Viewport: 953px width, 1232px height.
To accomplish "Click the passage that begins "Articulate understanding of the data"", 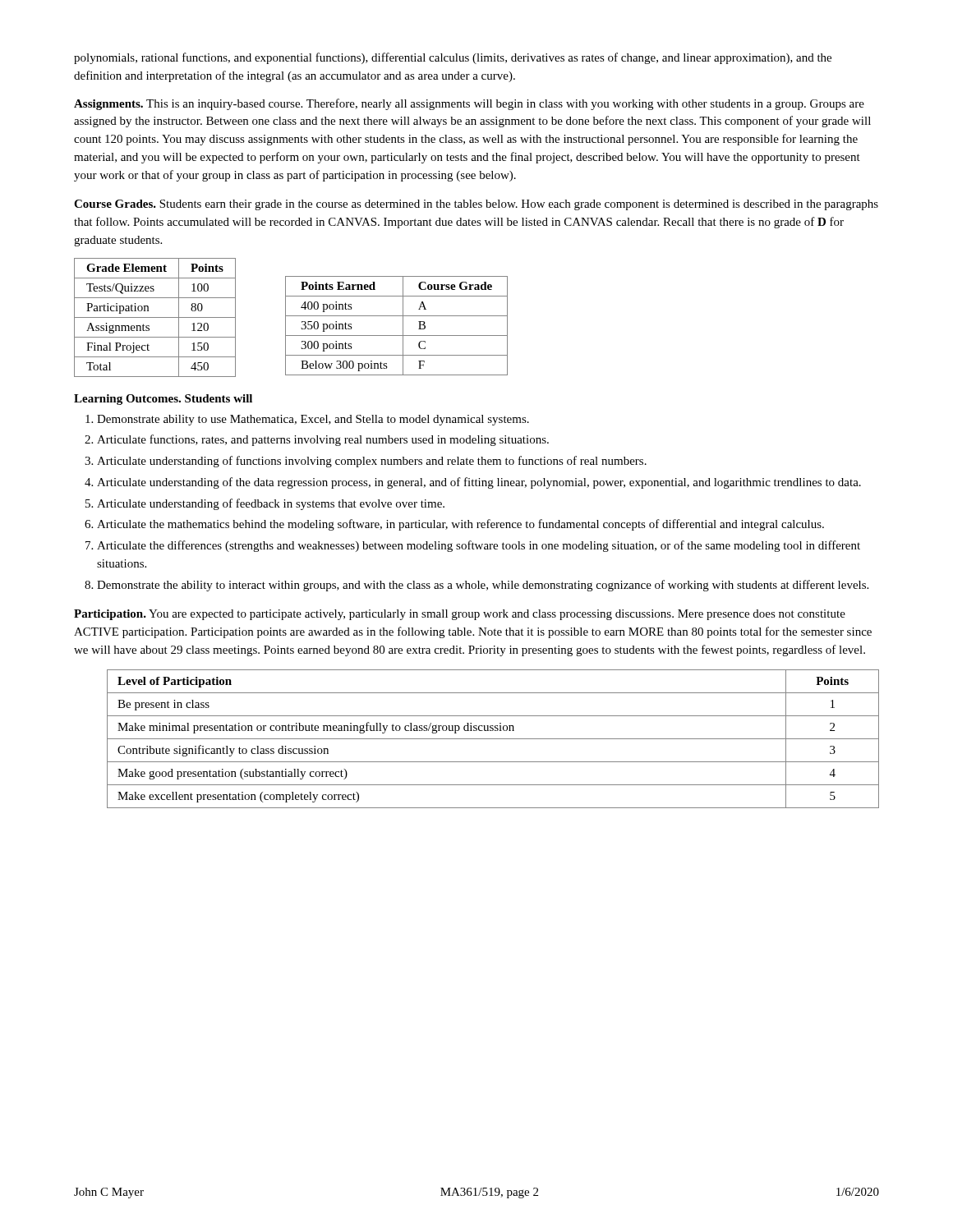I will [488, 483].
